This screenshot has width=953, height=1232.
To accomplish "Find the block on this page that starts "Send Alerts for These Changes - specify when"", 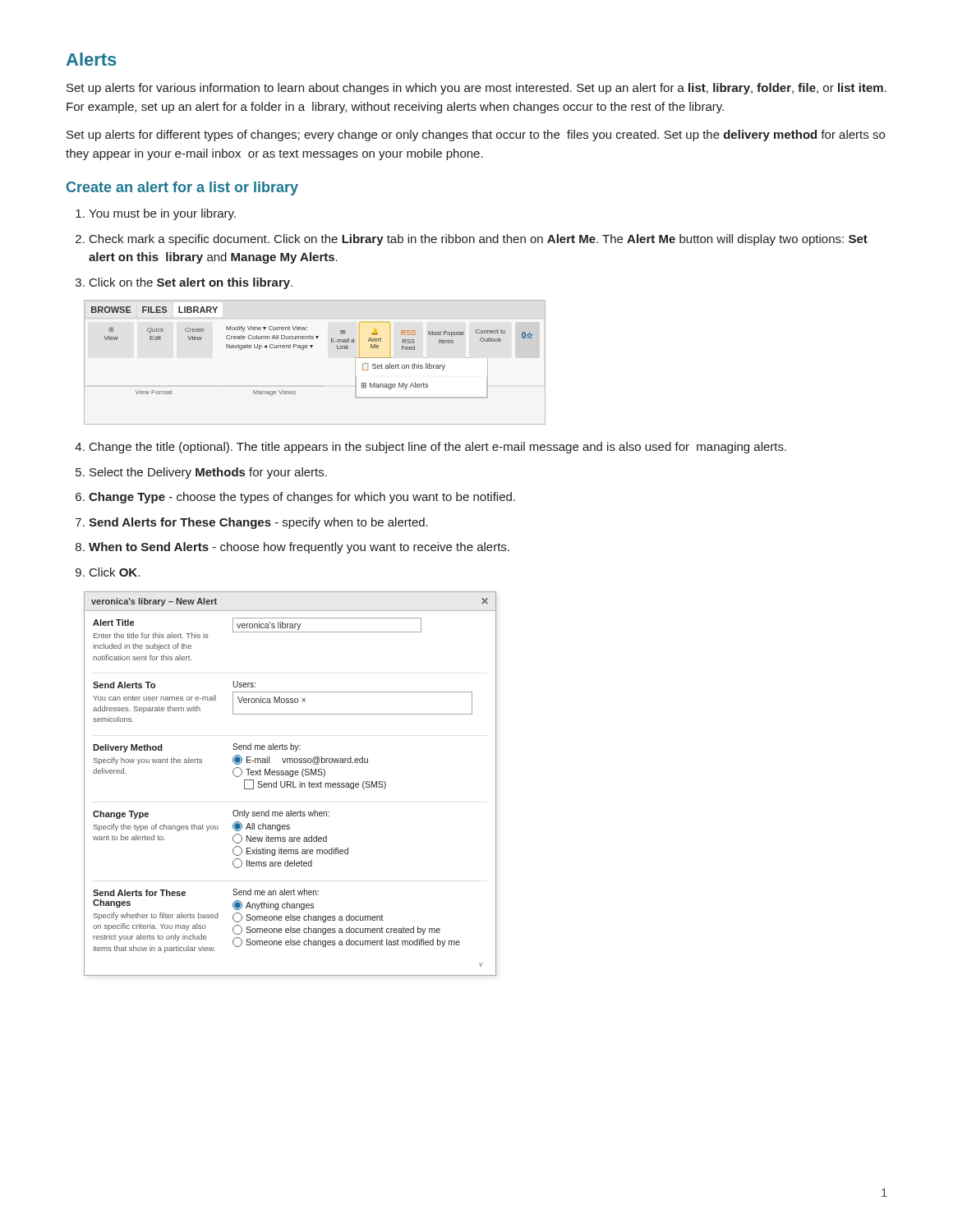I will (258, 523).
